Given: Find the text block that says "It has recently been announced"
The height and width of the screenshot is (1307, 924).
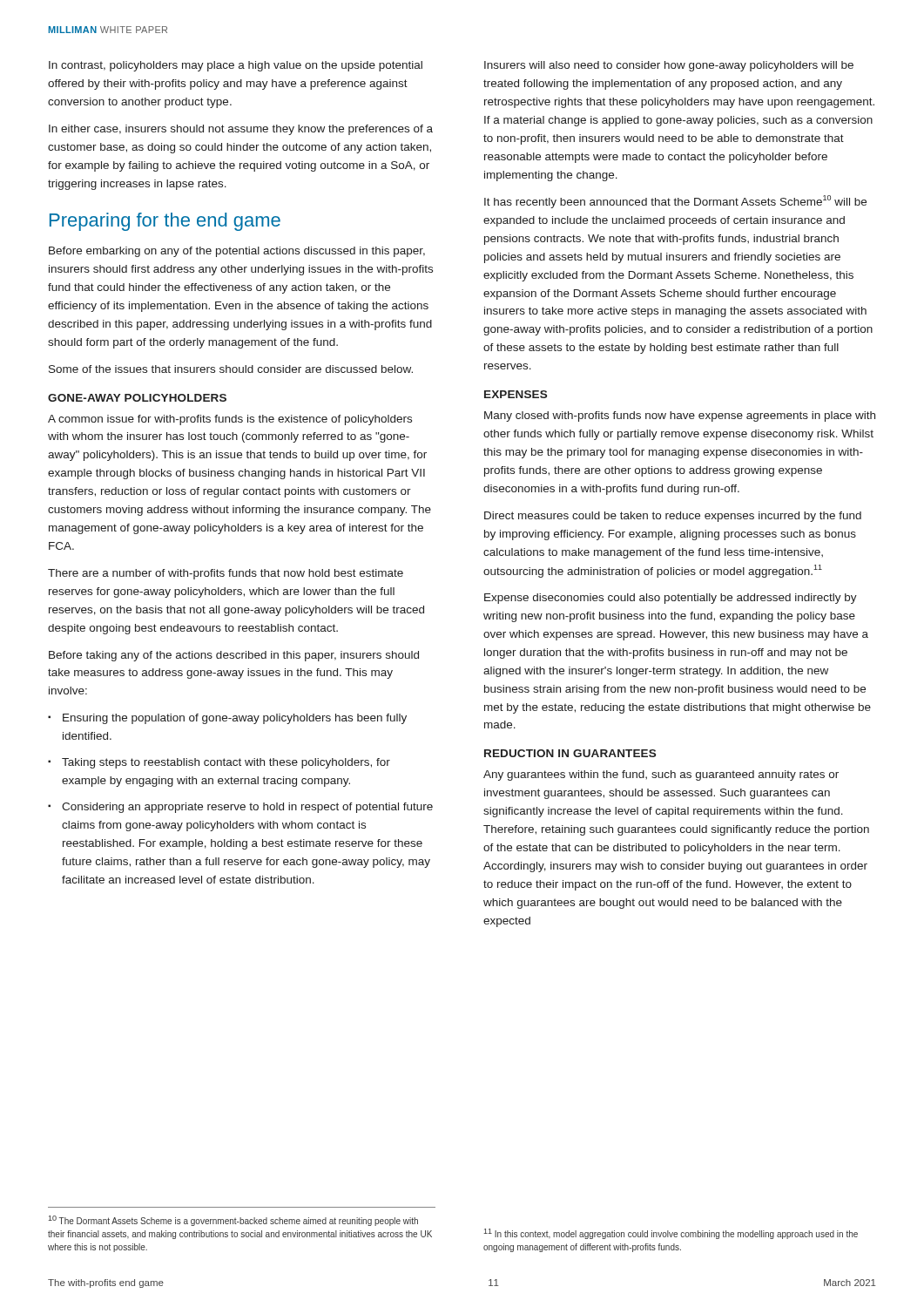Looking at the screenshot, I should (680, 284).
